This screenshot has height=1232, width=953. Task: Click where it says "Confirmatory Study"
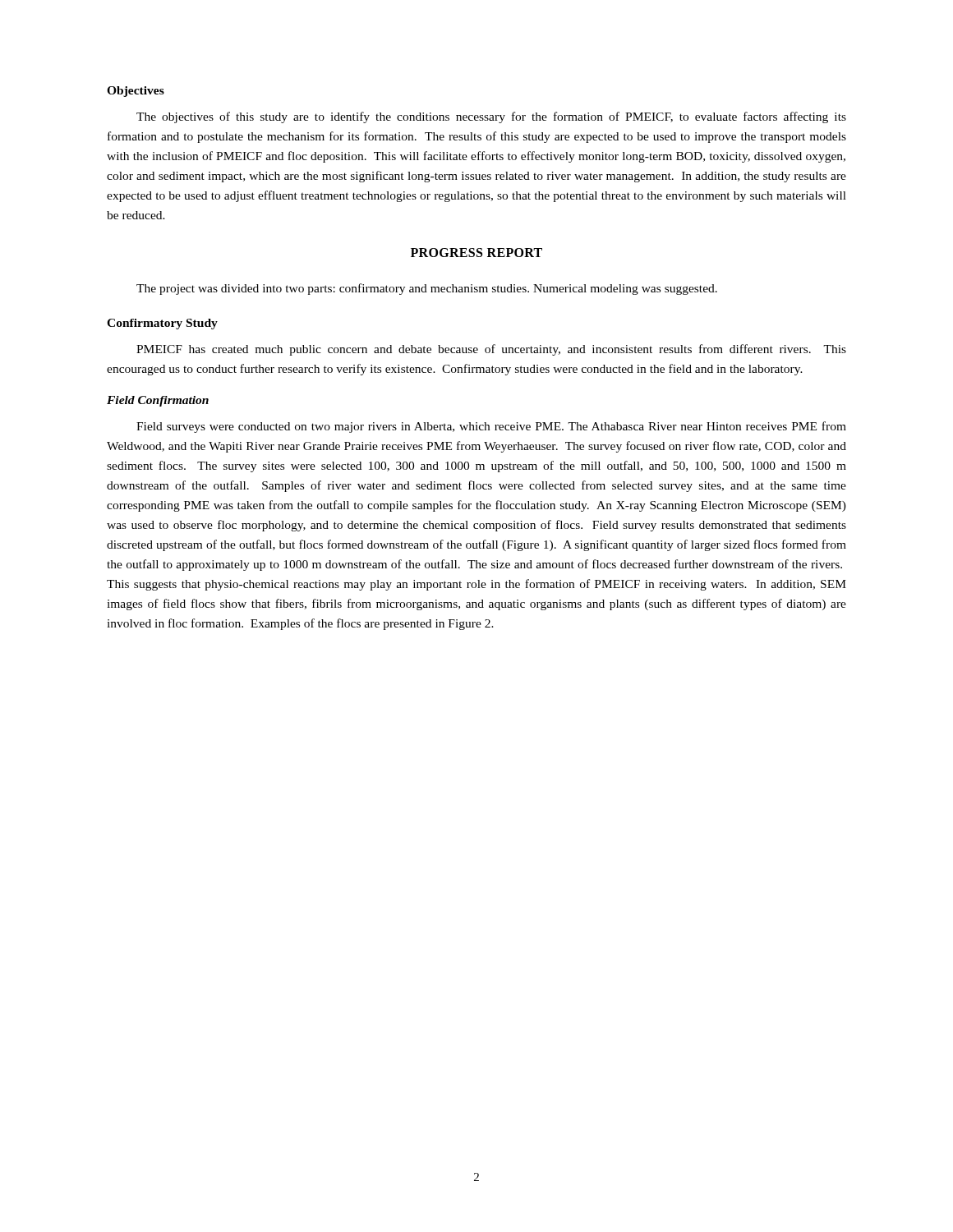coord(162,322)
